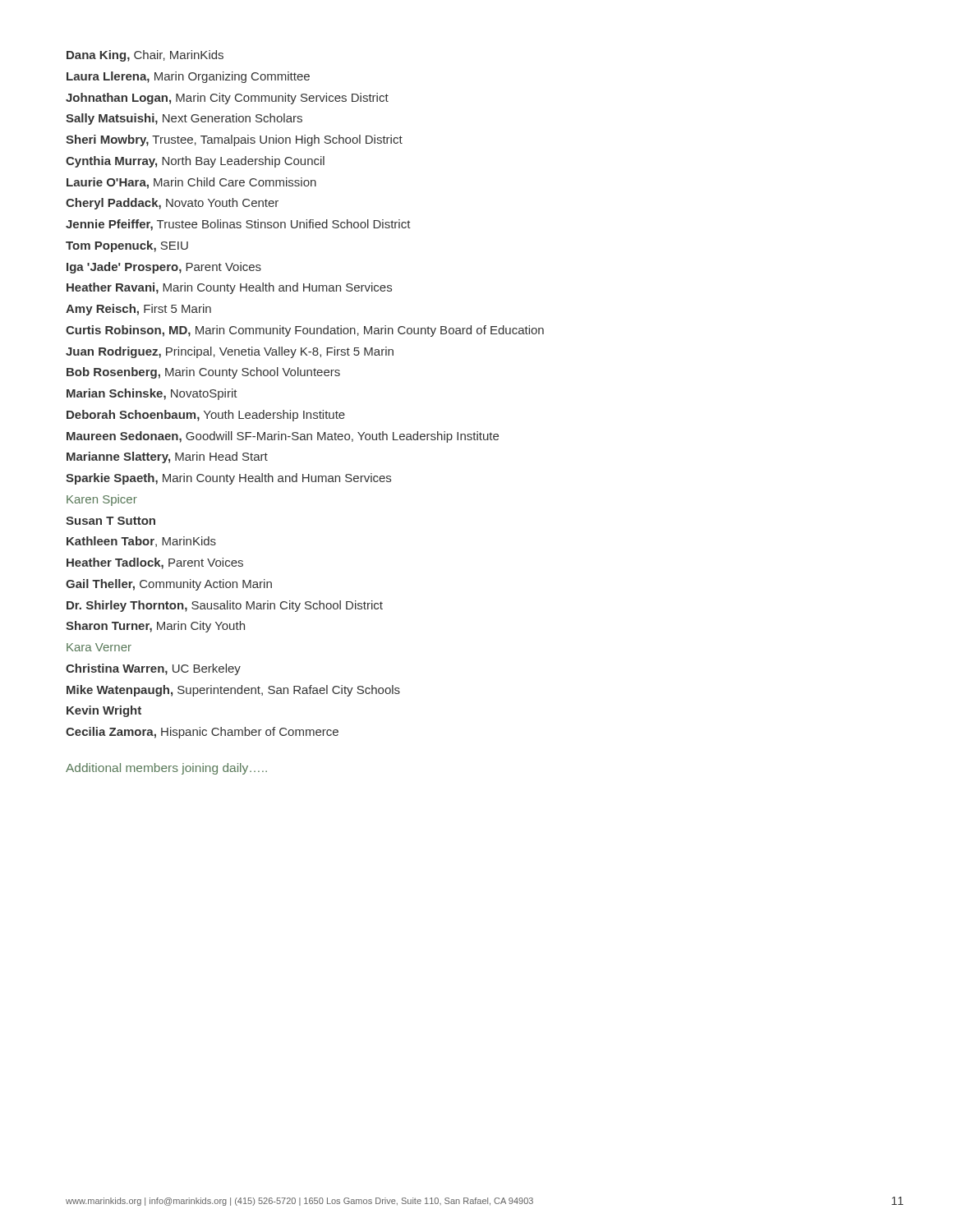Find the text starting "Kevin Wright"
Image resolution: width=953 pixels, height=1232 pixels.
(x=104, y=710)
